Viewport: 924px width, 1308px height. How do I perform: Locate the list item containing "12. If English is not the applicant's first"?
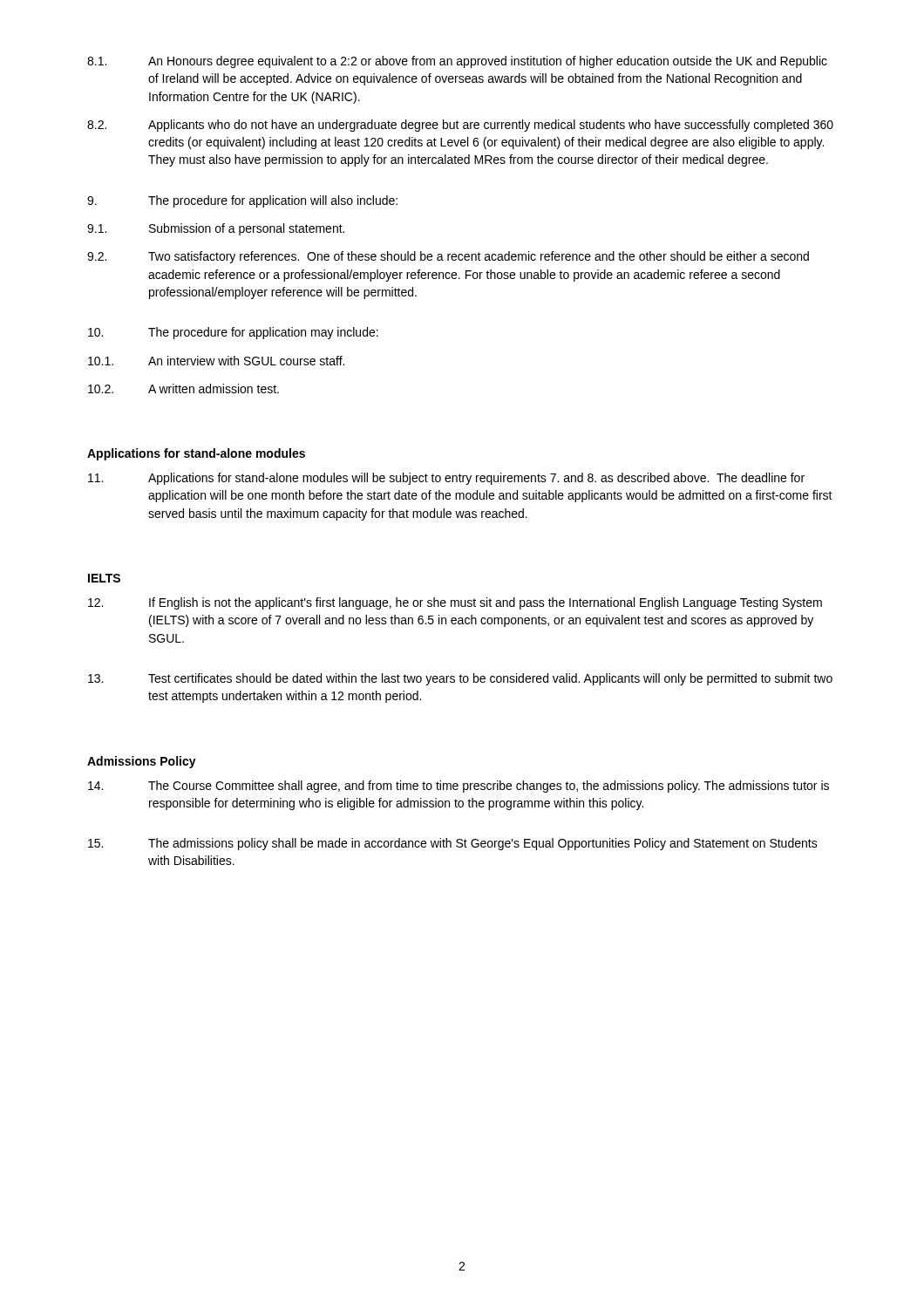pyautogui.click(x=462, y=620)
